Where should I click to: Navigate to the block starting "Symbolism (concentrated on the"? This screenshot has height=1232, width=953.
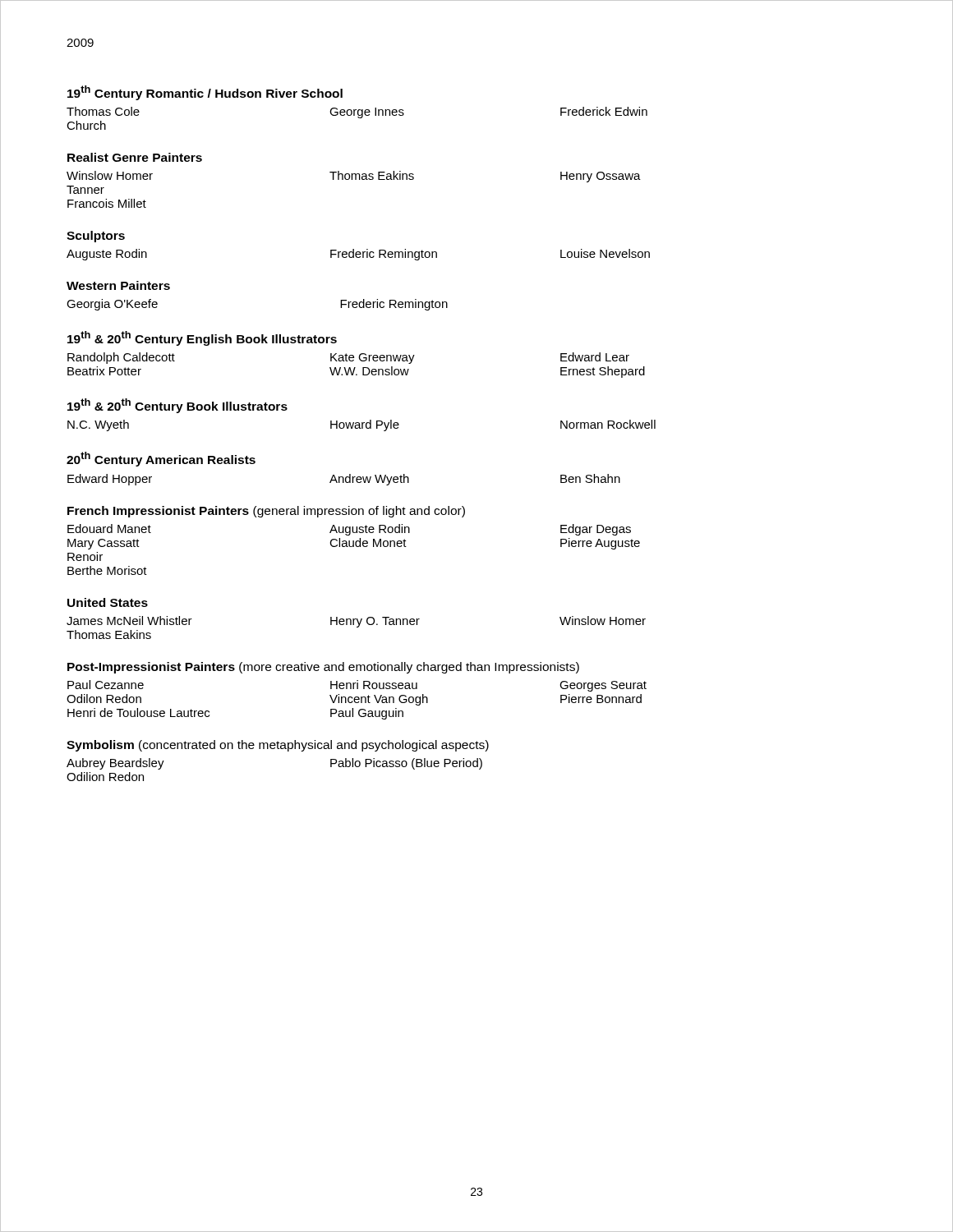click(x=278, y=744)
